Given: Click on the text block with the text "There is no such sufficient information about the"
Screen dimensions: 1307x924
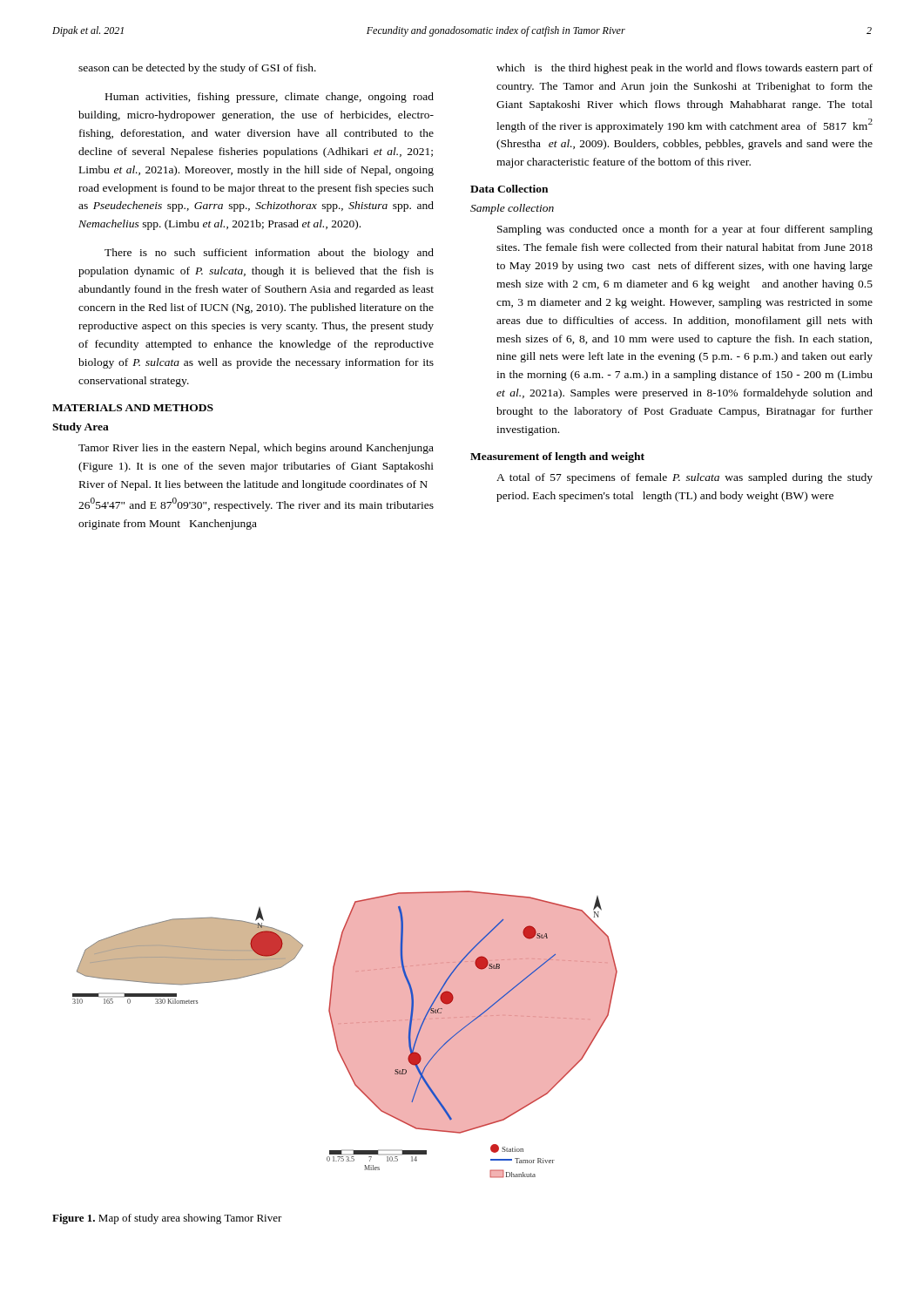Looking at the screenshot, I should (x=256, y=317).
